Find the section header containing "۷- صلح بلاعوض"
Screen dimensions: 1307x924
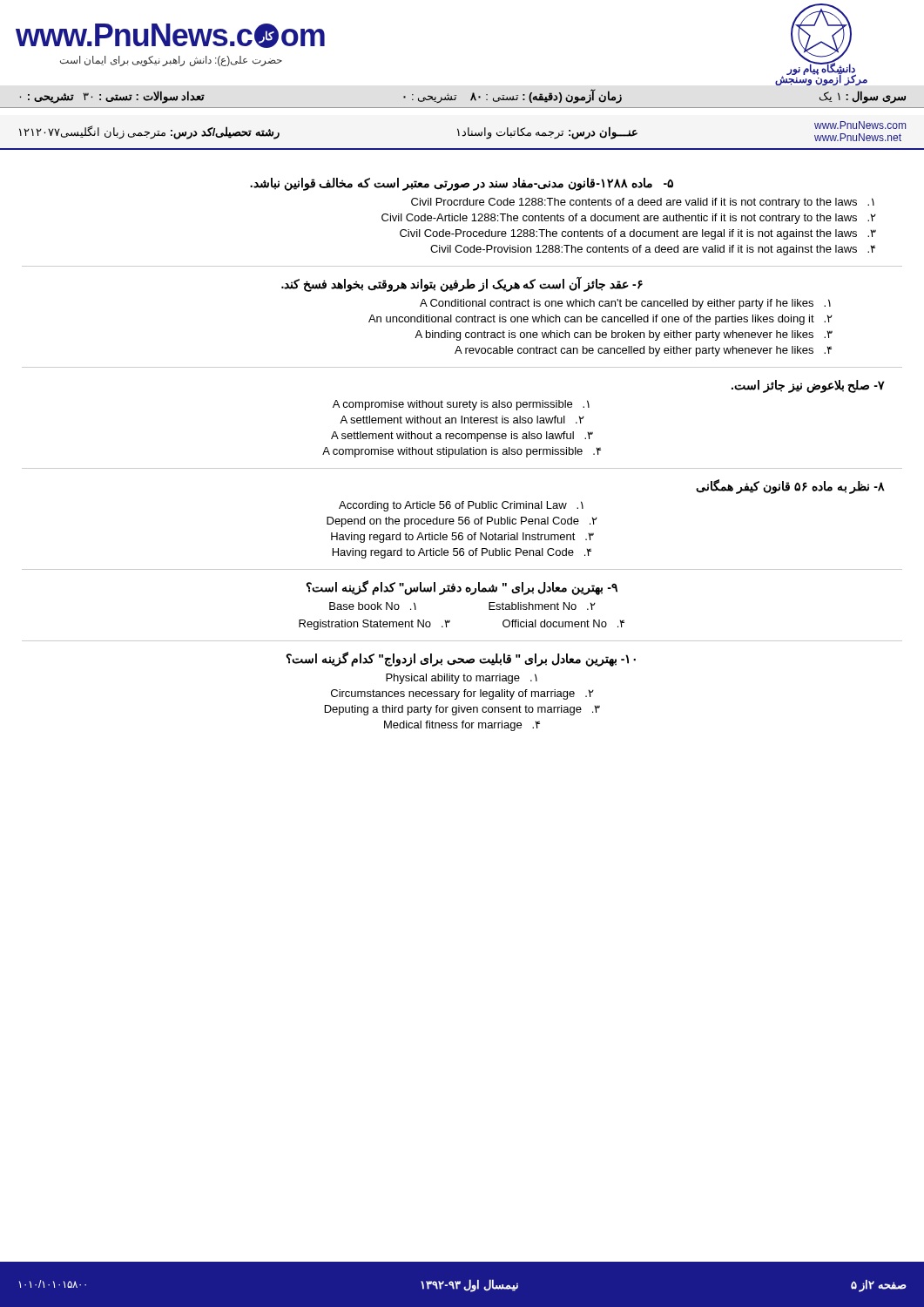808,385
